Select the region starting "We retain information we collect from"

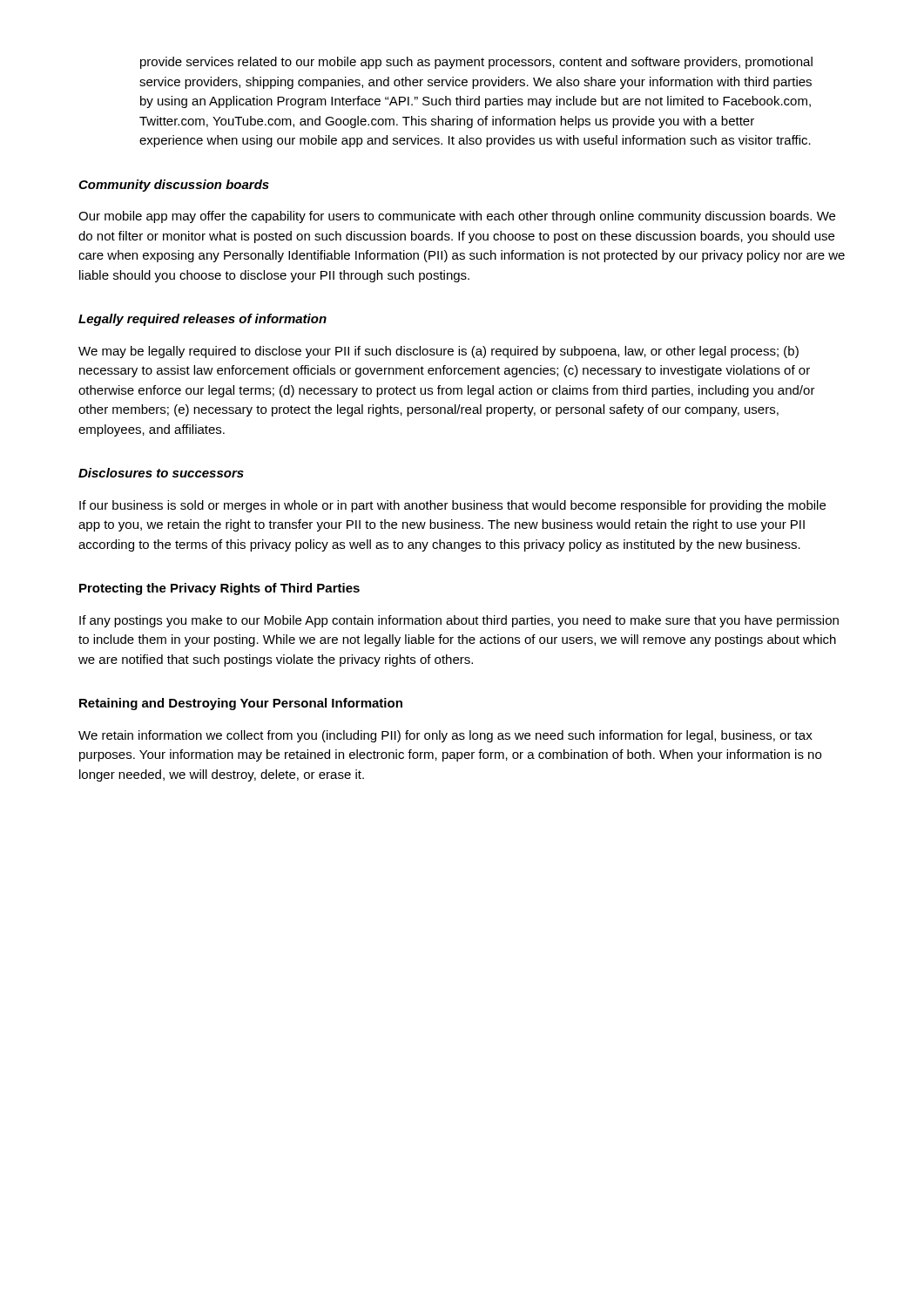[x=450, y=754]
